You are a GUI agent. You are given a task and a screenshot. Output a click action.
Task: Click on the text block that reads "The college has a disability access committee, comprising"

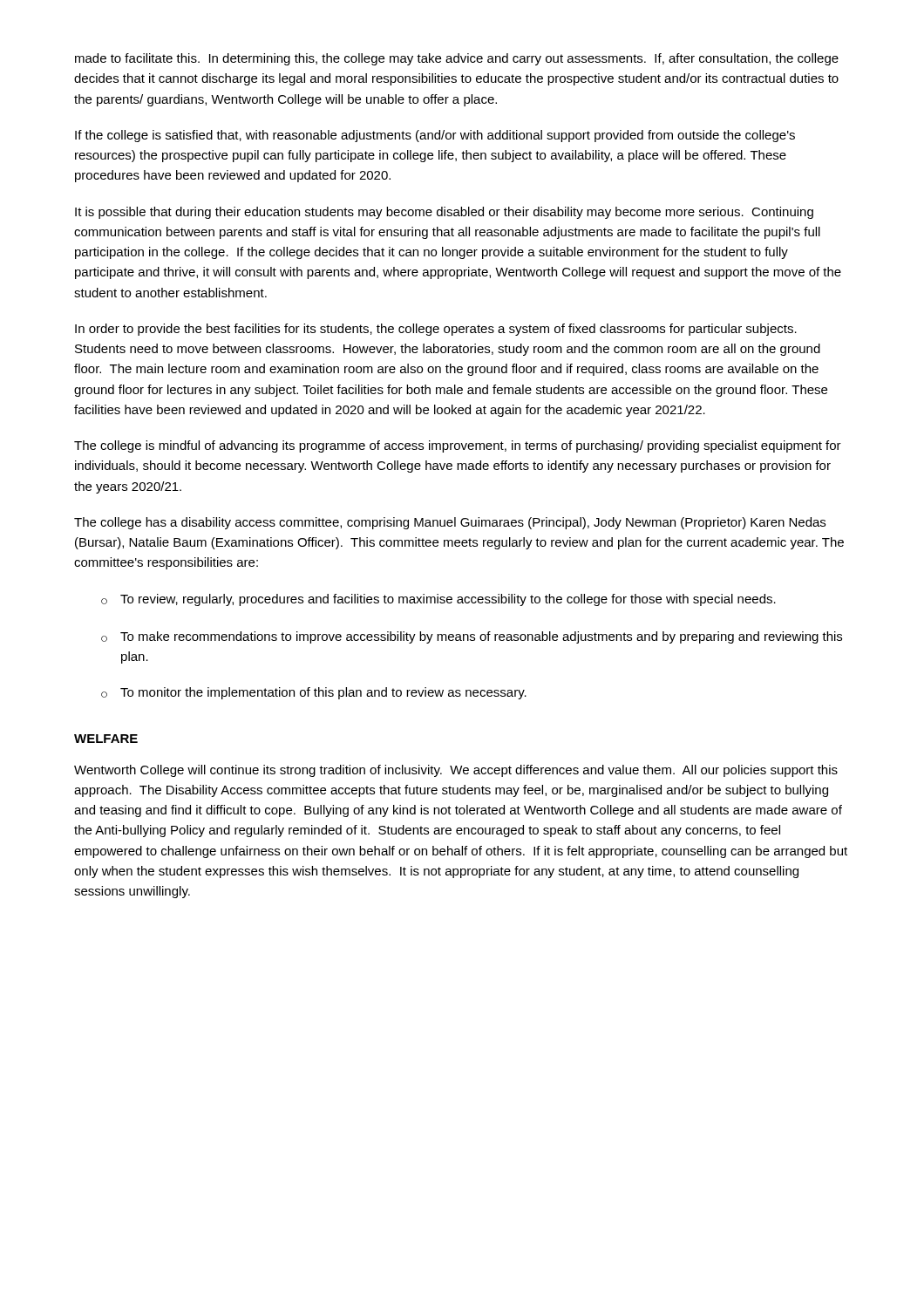[x=459, y=542]
